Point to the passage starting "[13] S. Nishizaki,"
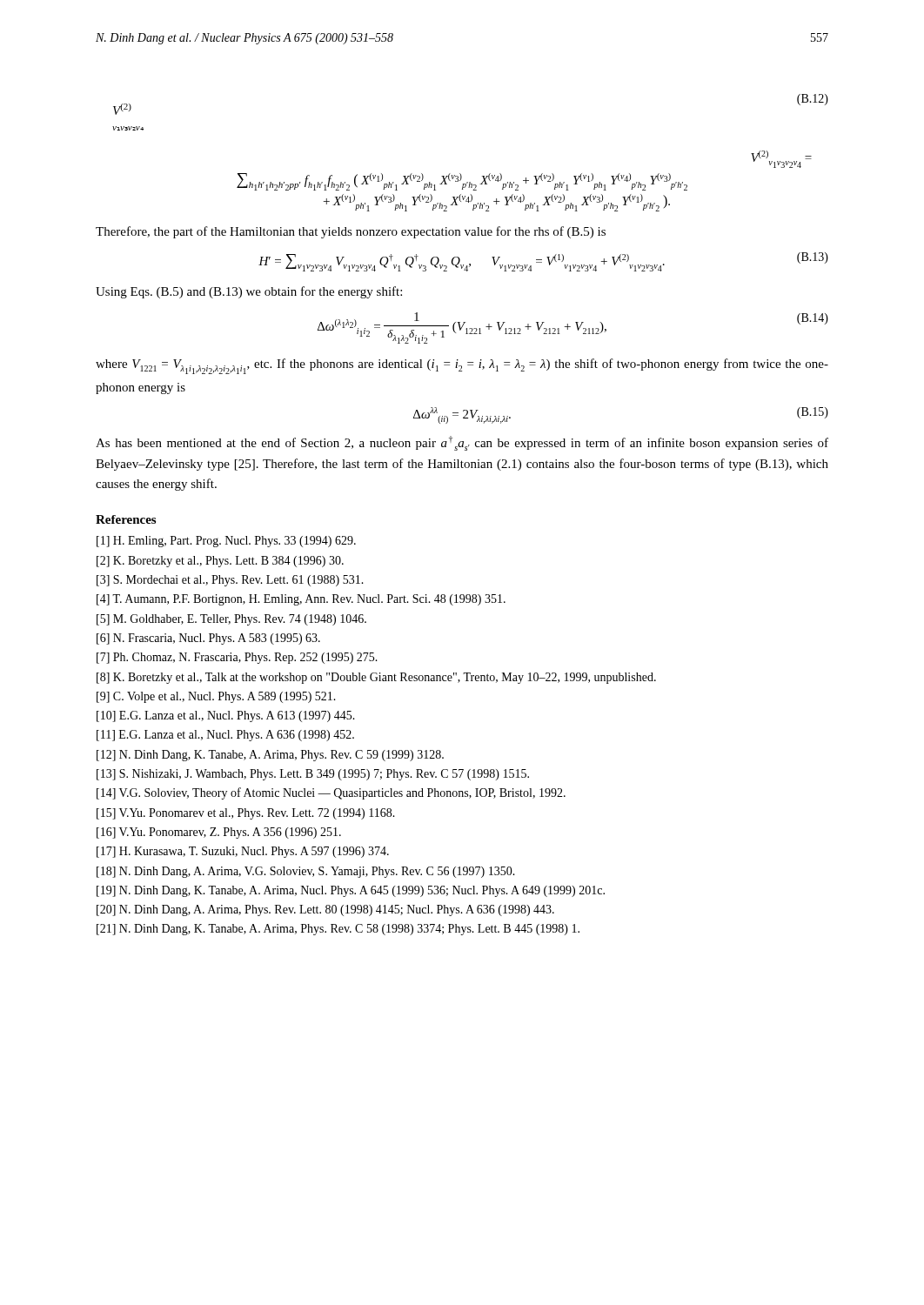This screenshot has width=924, height=1305. [313, 774]
